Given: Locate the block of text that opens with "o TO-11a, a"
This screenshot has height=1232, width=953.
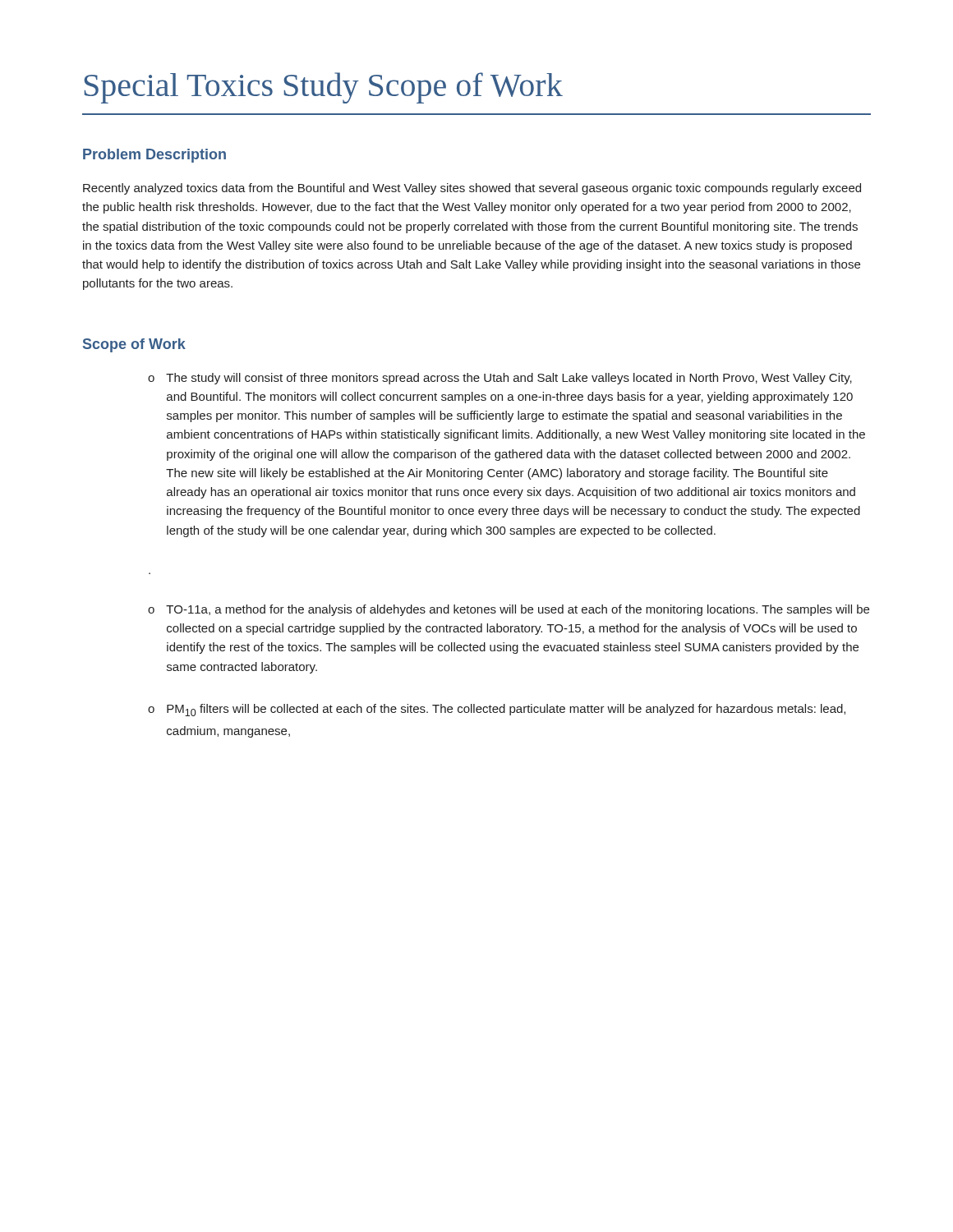Looking at the screenshot, I should (x=509, y=638).
